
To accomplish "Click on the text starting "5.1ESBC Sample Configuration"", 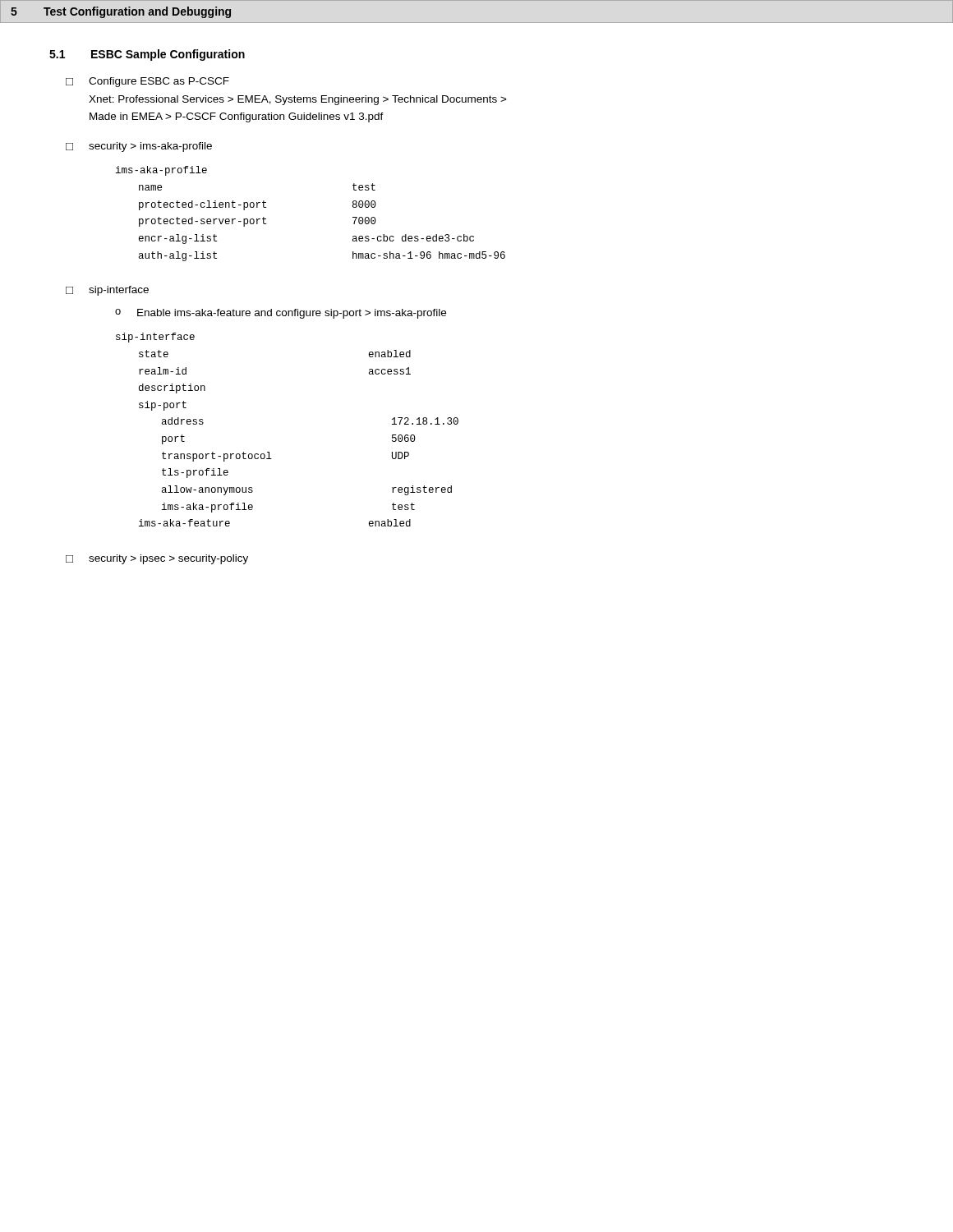I will 147,54.
